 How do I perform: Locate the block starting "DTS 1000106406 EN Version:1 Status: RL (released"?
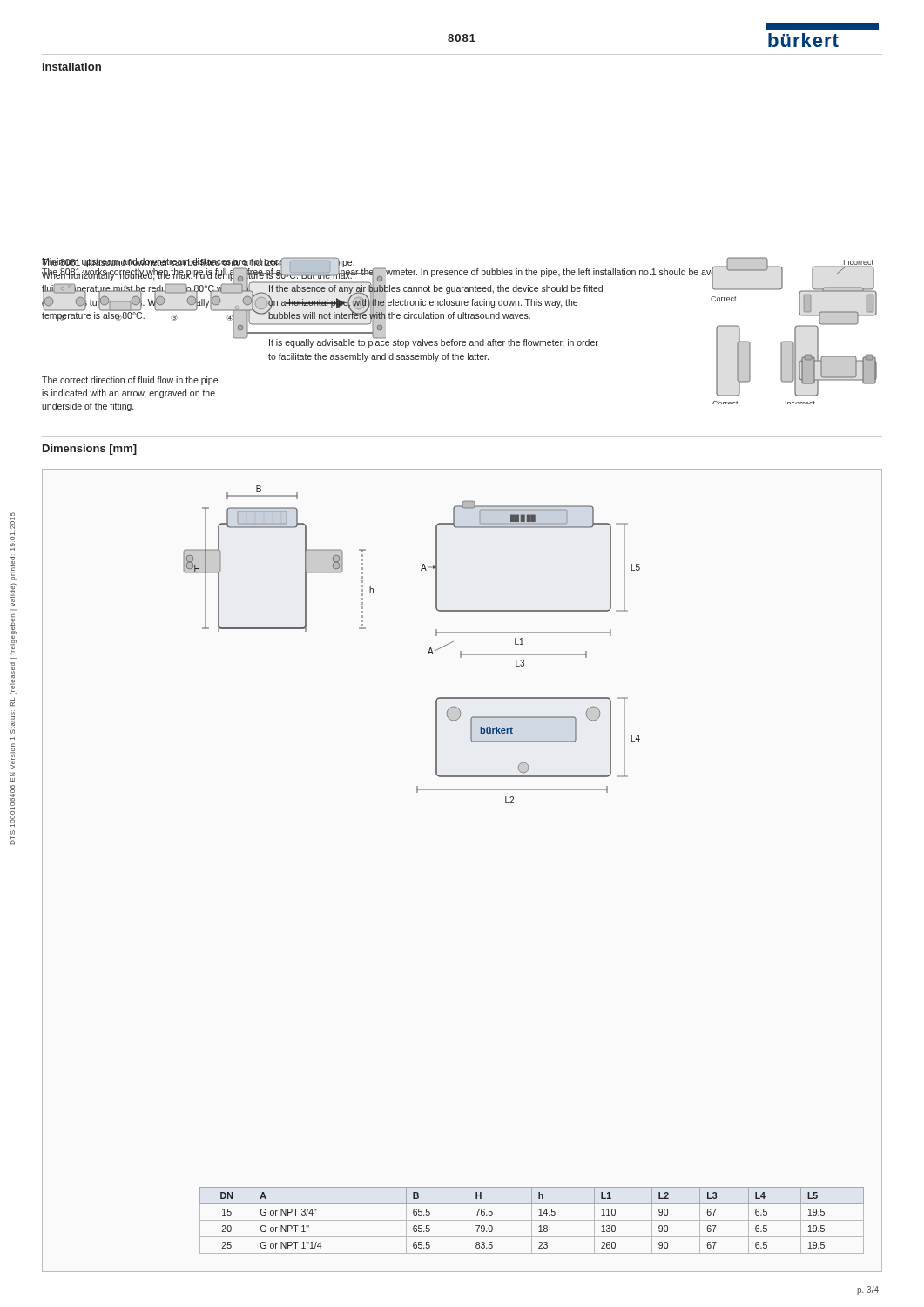(13, 679)
